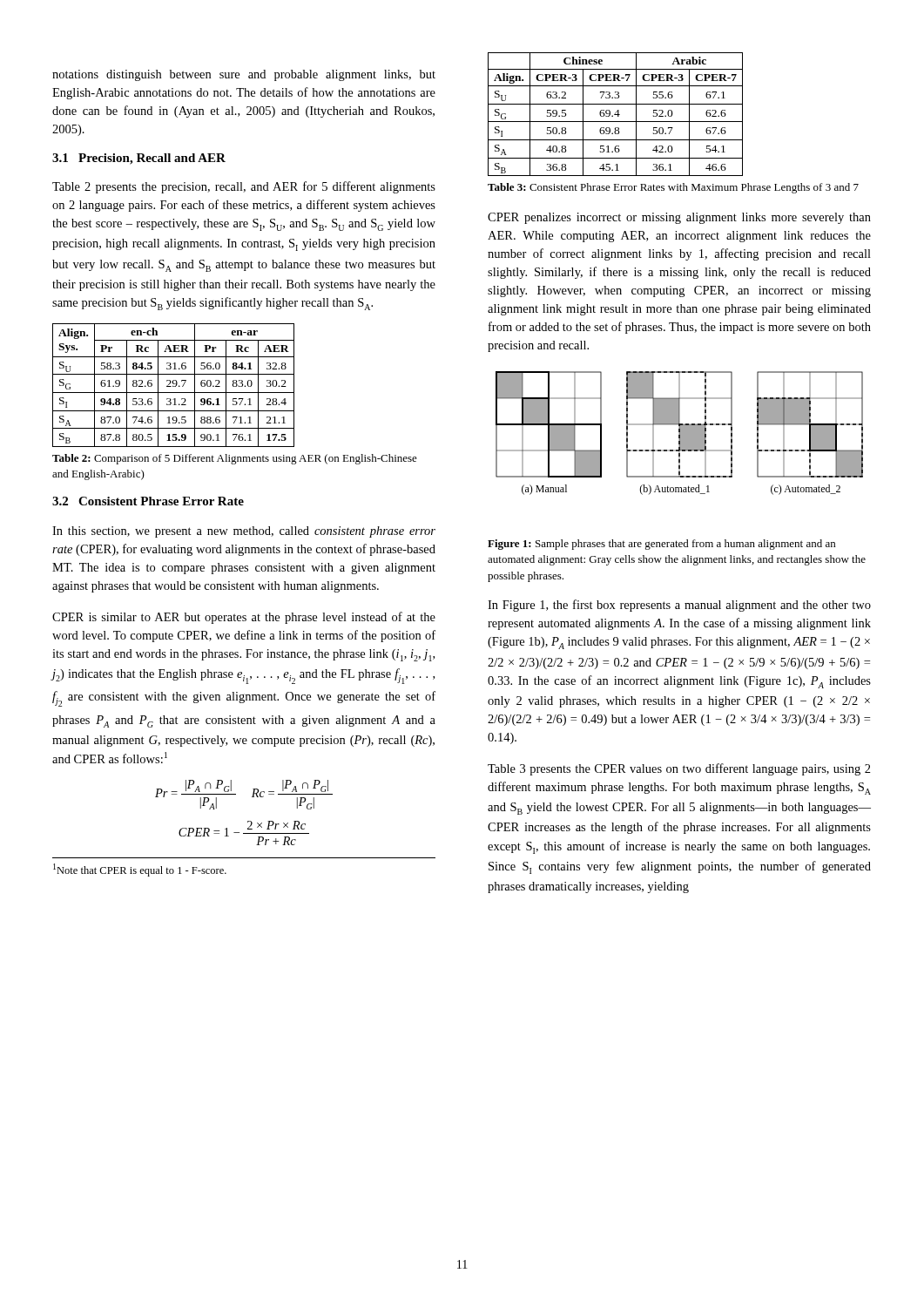Image resolution: width=924 pixels, height=1307 pixels.
Task: Click a formula
Action: (x=244, y=813)
